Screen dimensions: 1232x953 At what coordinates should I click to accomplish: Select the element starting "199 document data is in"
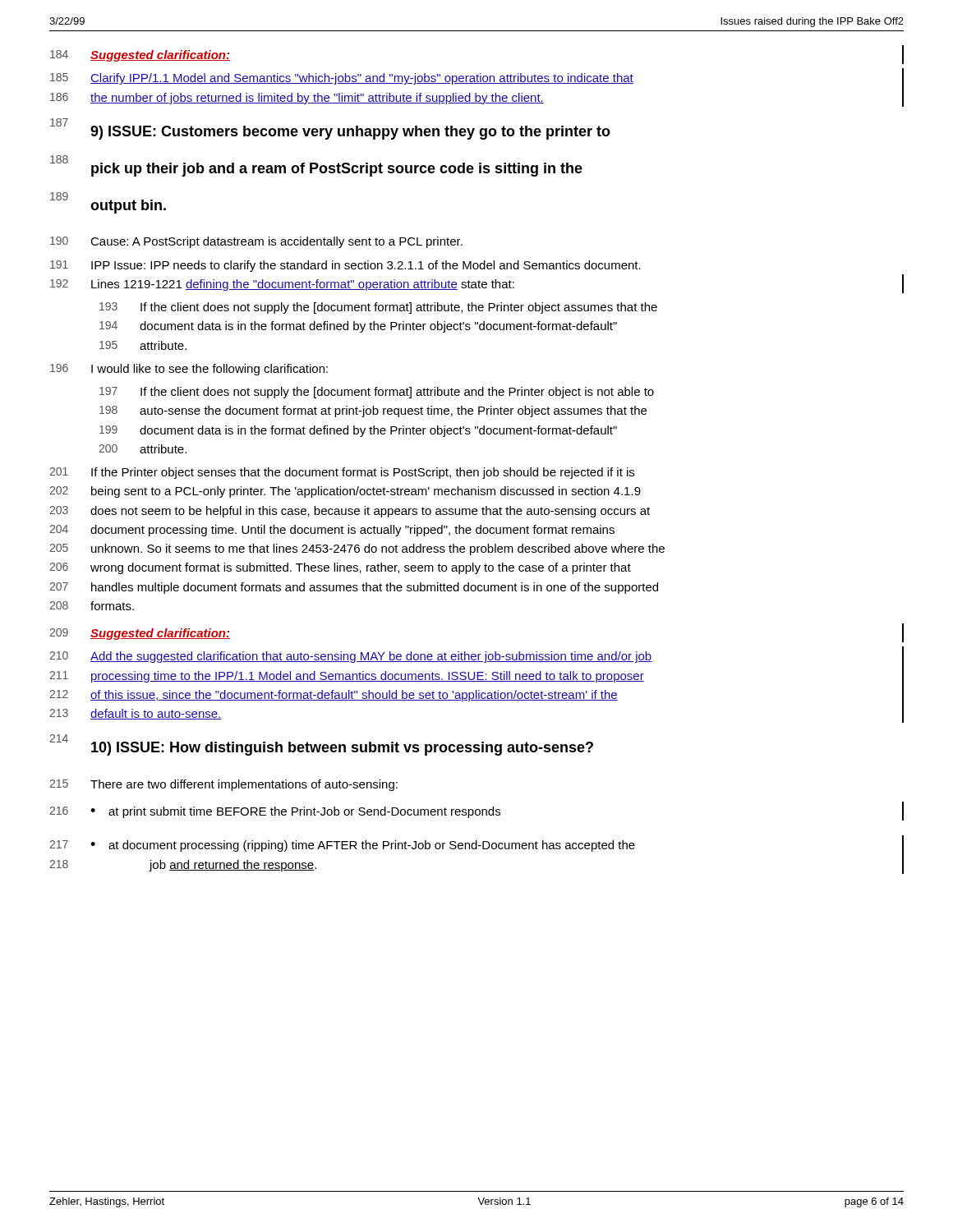(x=501, y=430)
